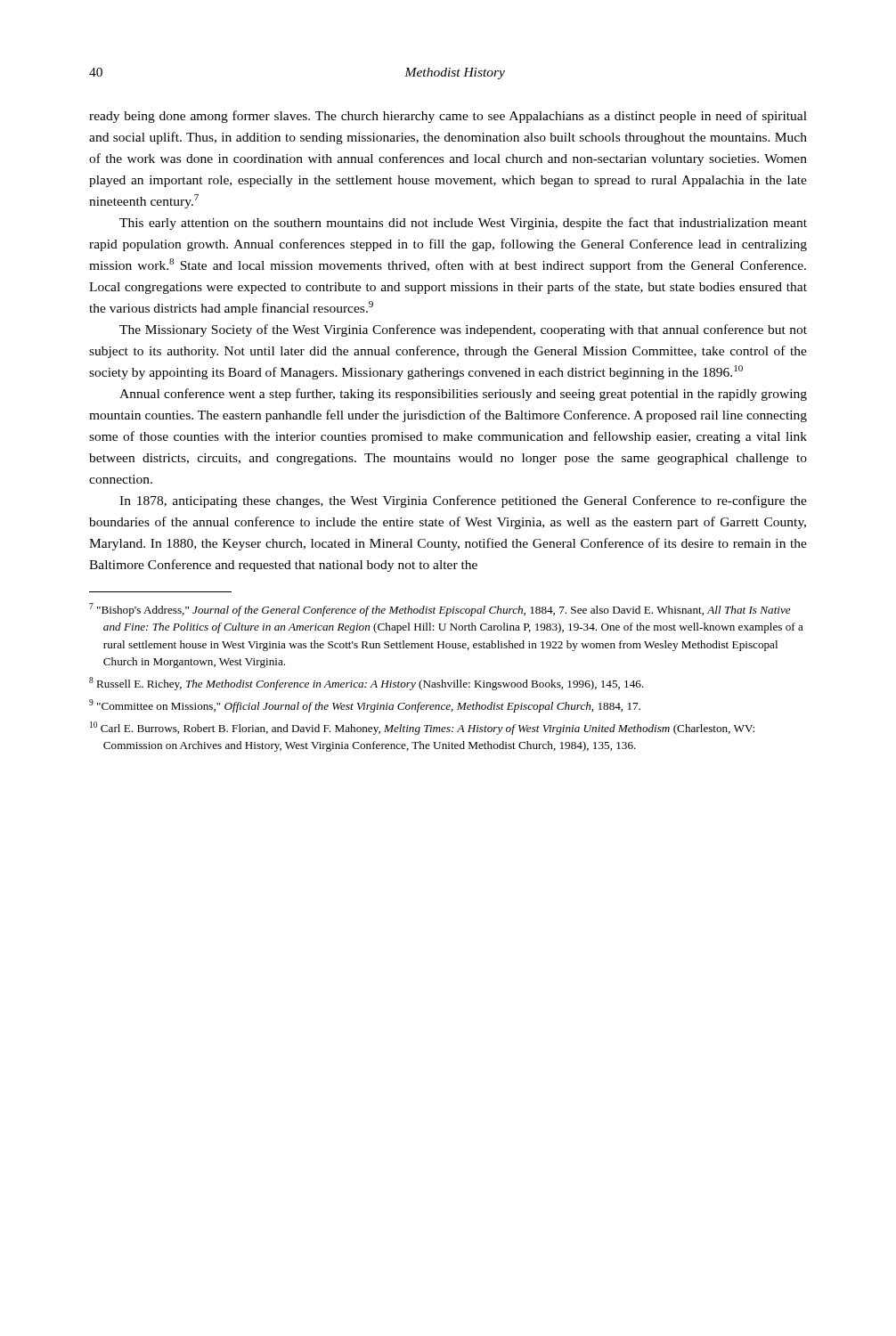Find the footnote containing "8 Russell E. Richey, The Methodist"
The image size is (896, 1336).
(367, 683)
